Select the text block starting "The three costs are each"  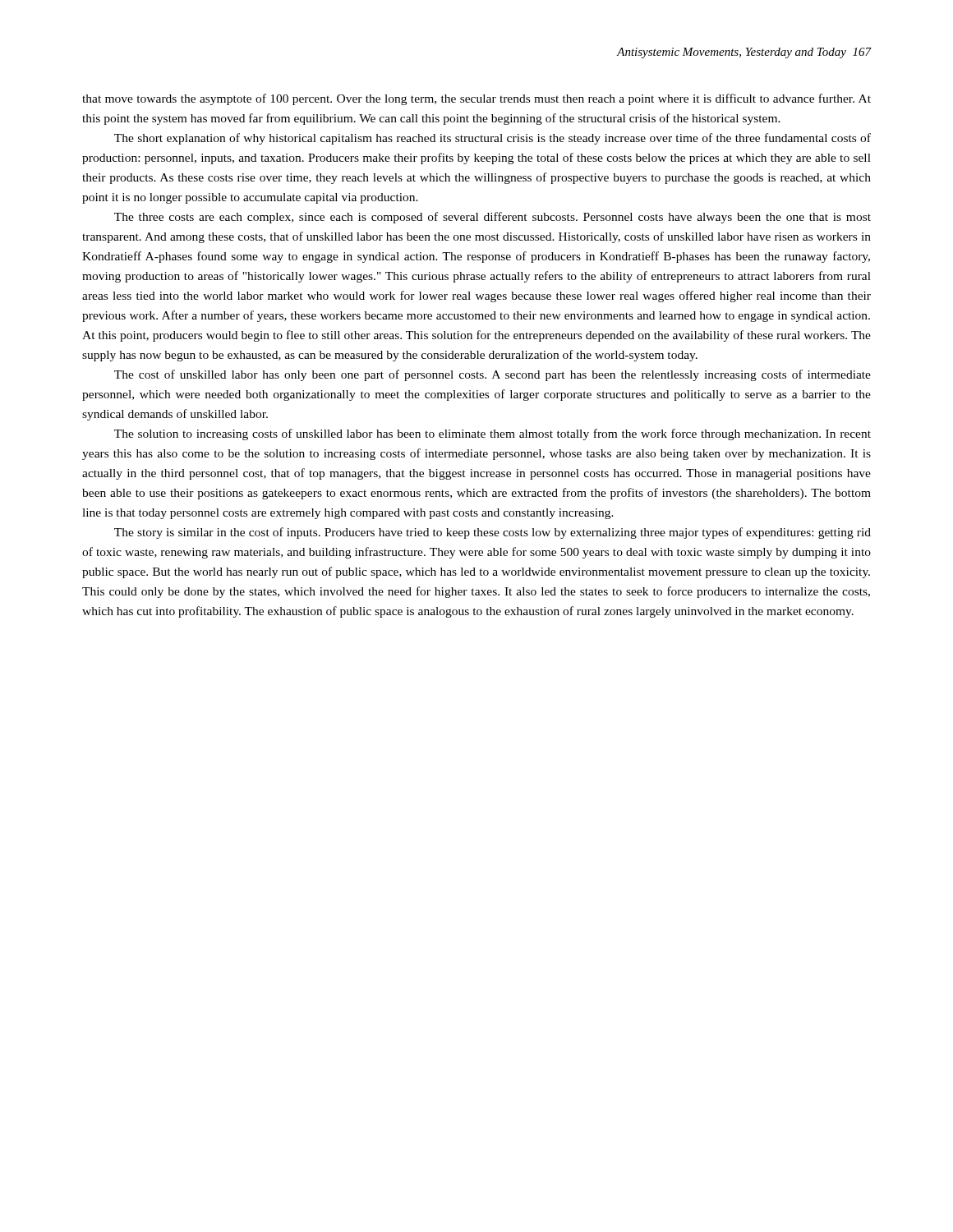(476, 286)
